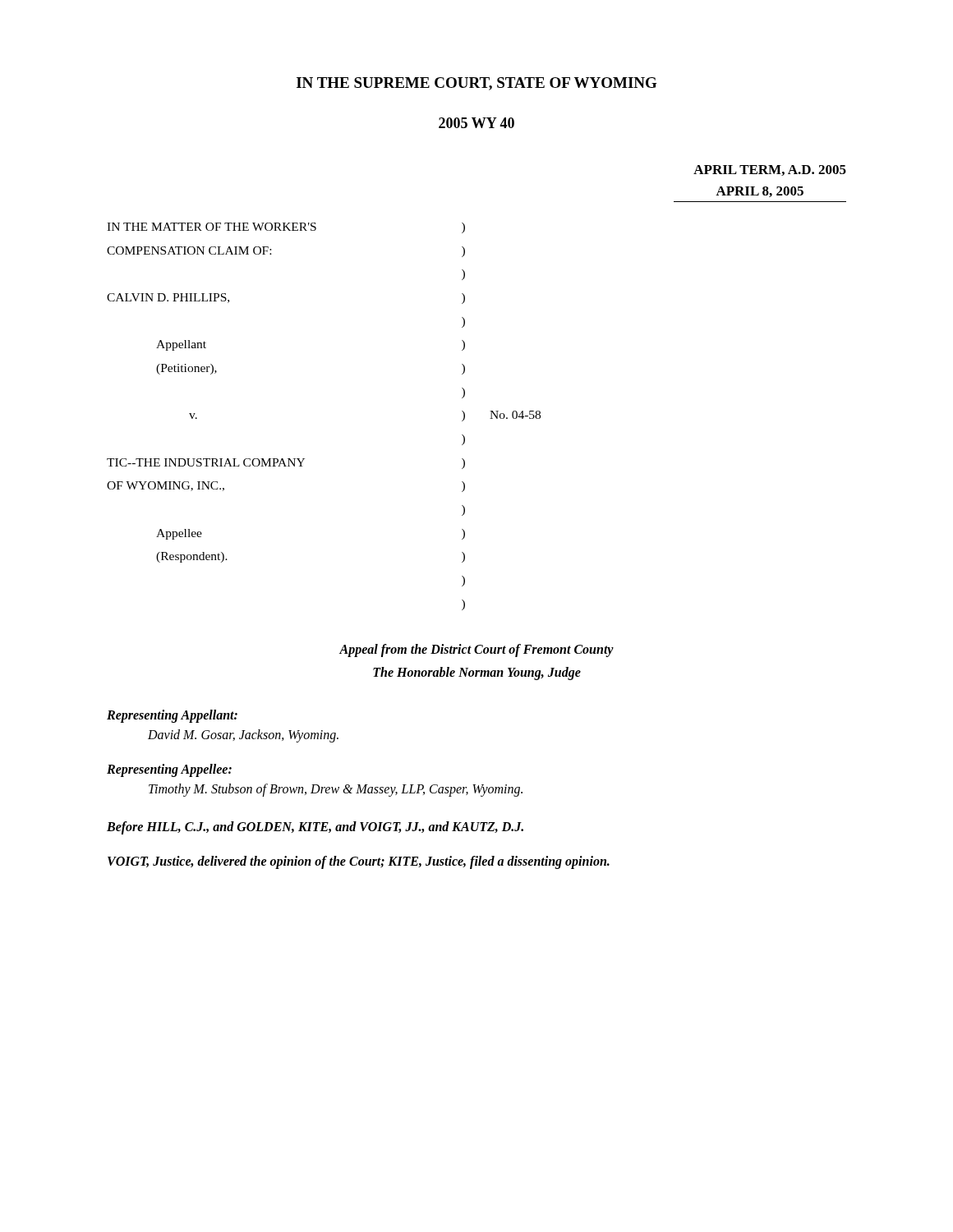Locate the text starting "Appeal from the District"
Viewport: 953px width, 1232px height.
476,661
